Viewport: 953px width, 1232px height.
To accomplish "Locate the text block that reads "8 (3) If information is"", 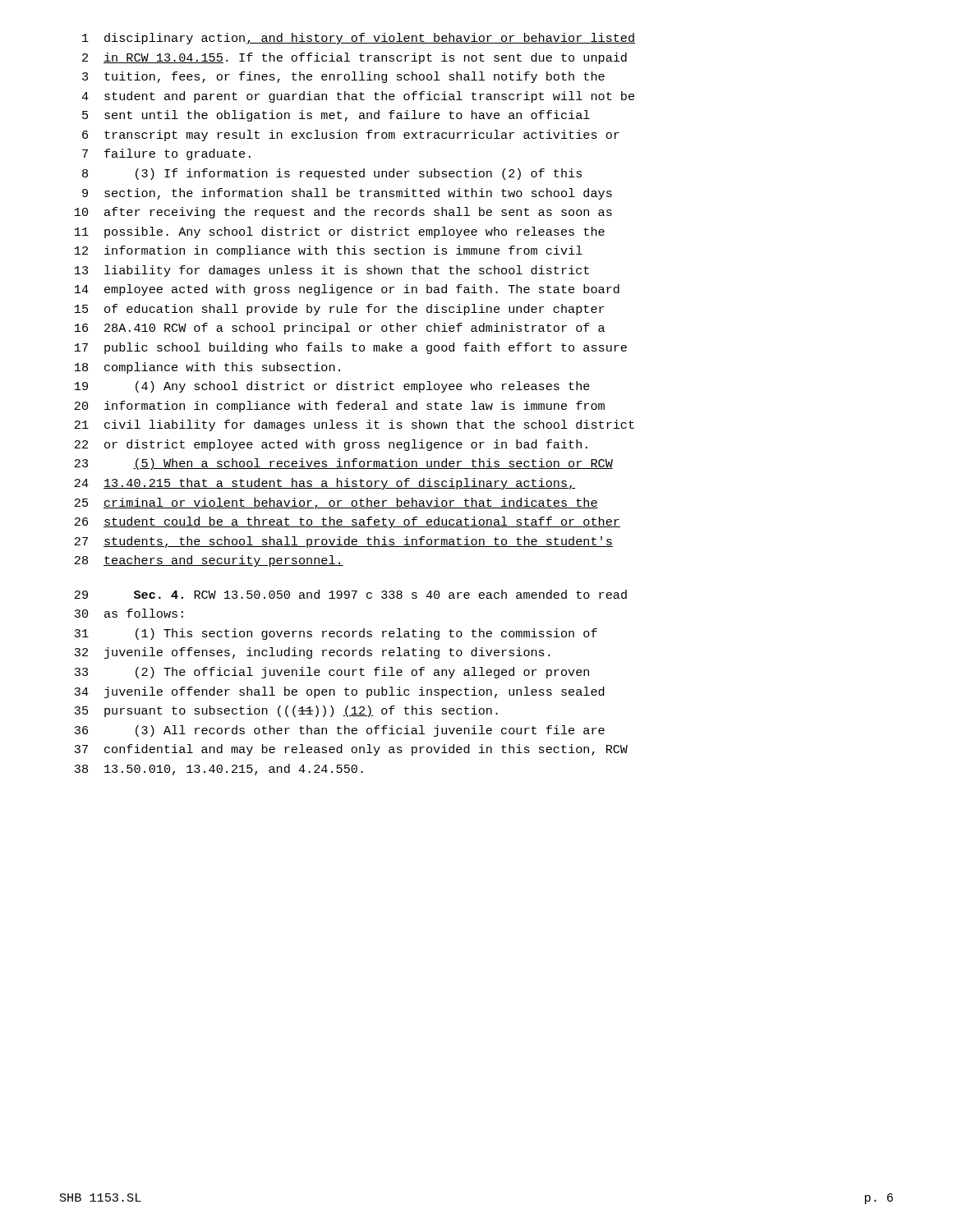I will tap(476, 272).
